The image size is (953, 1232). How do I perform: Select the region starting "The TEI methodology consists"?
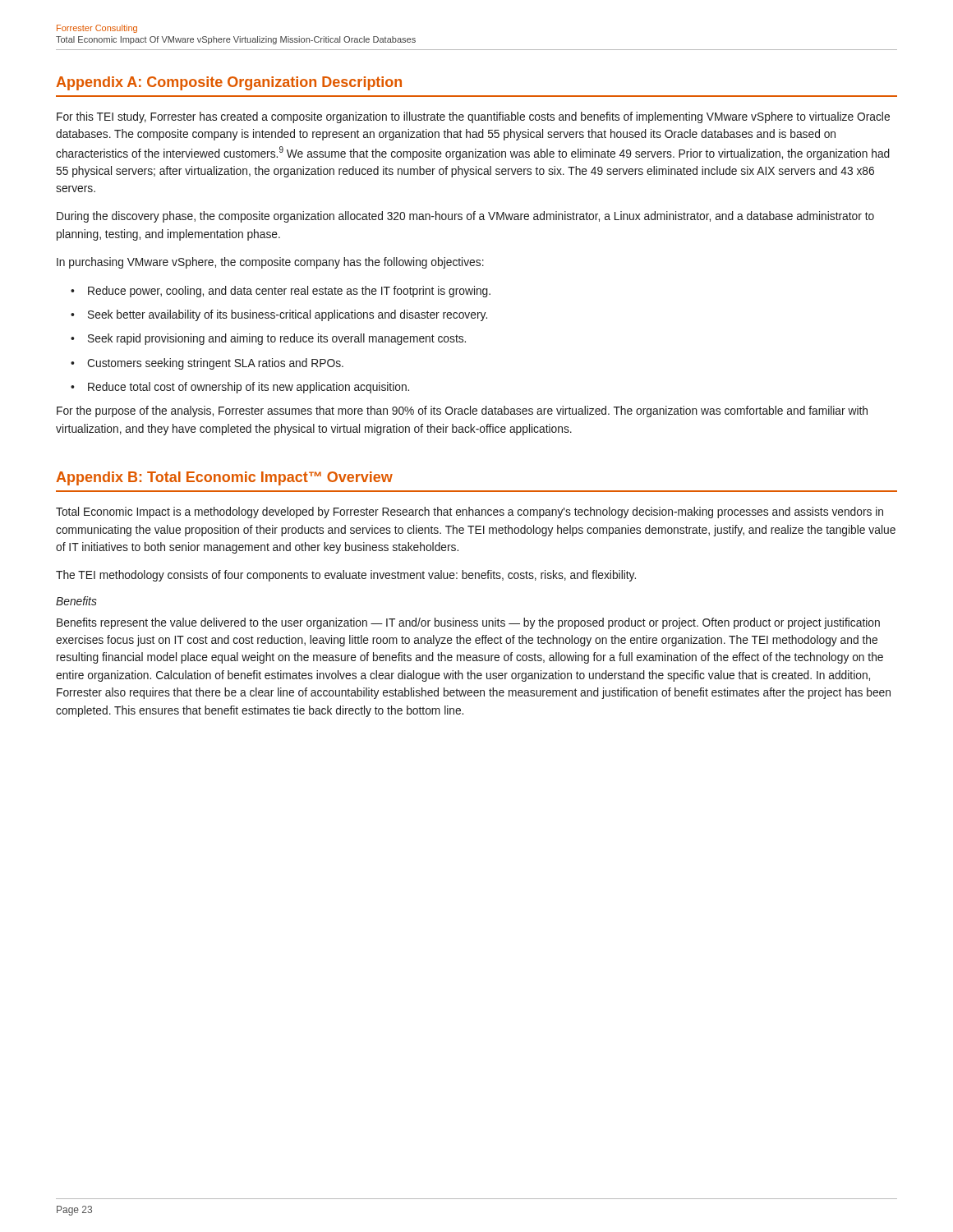346,576
